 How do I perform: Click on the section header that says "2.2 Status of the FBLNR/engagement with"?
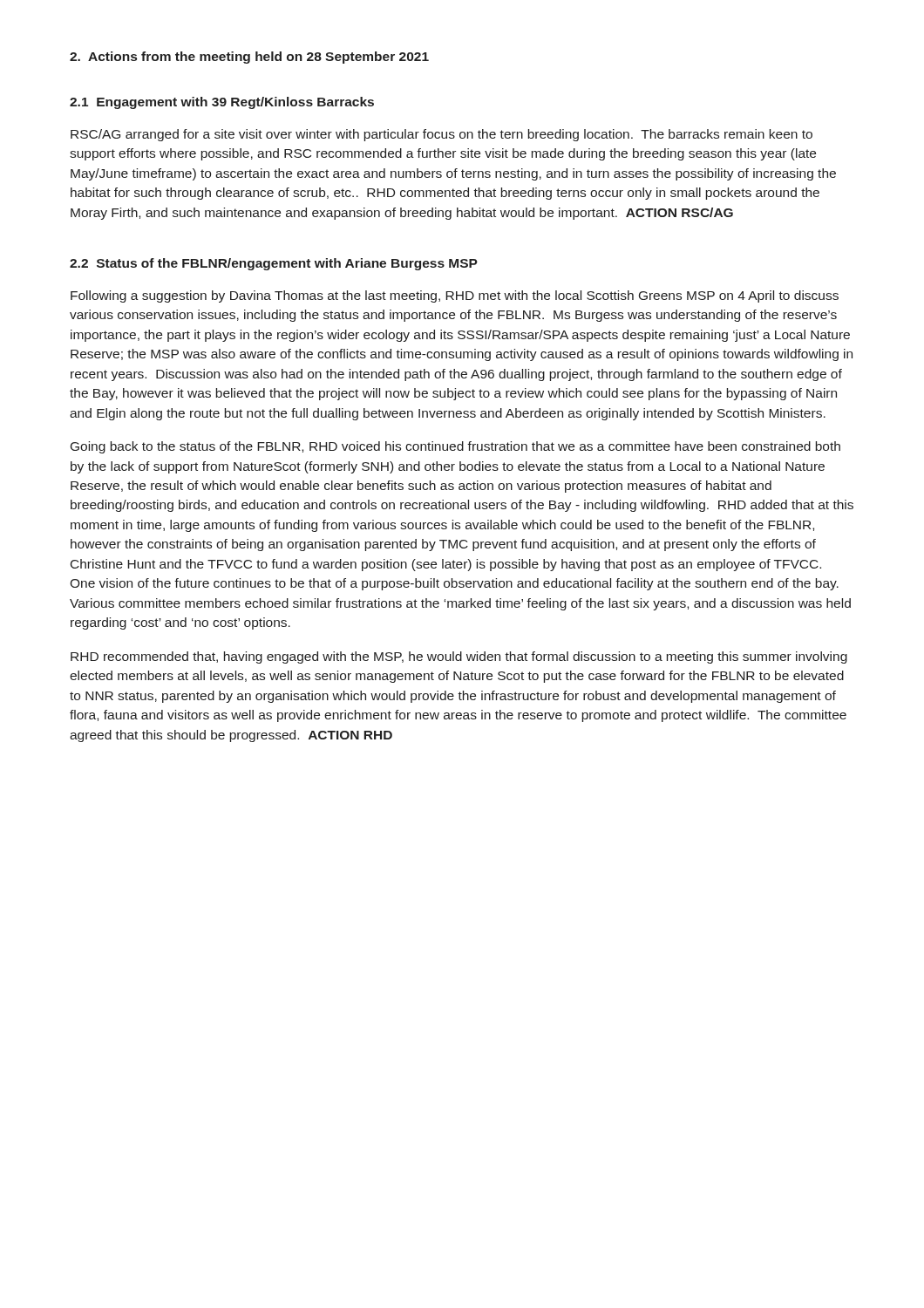click(274, 263)
